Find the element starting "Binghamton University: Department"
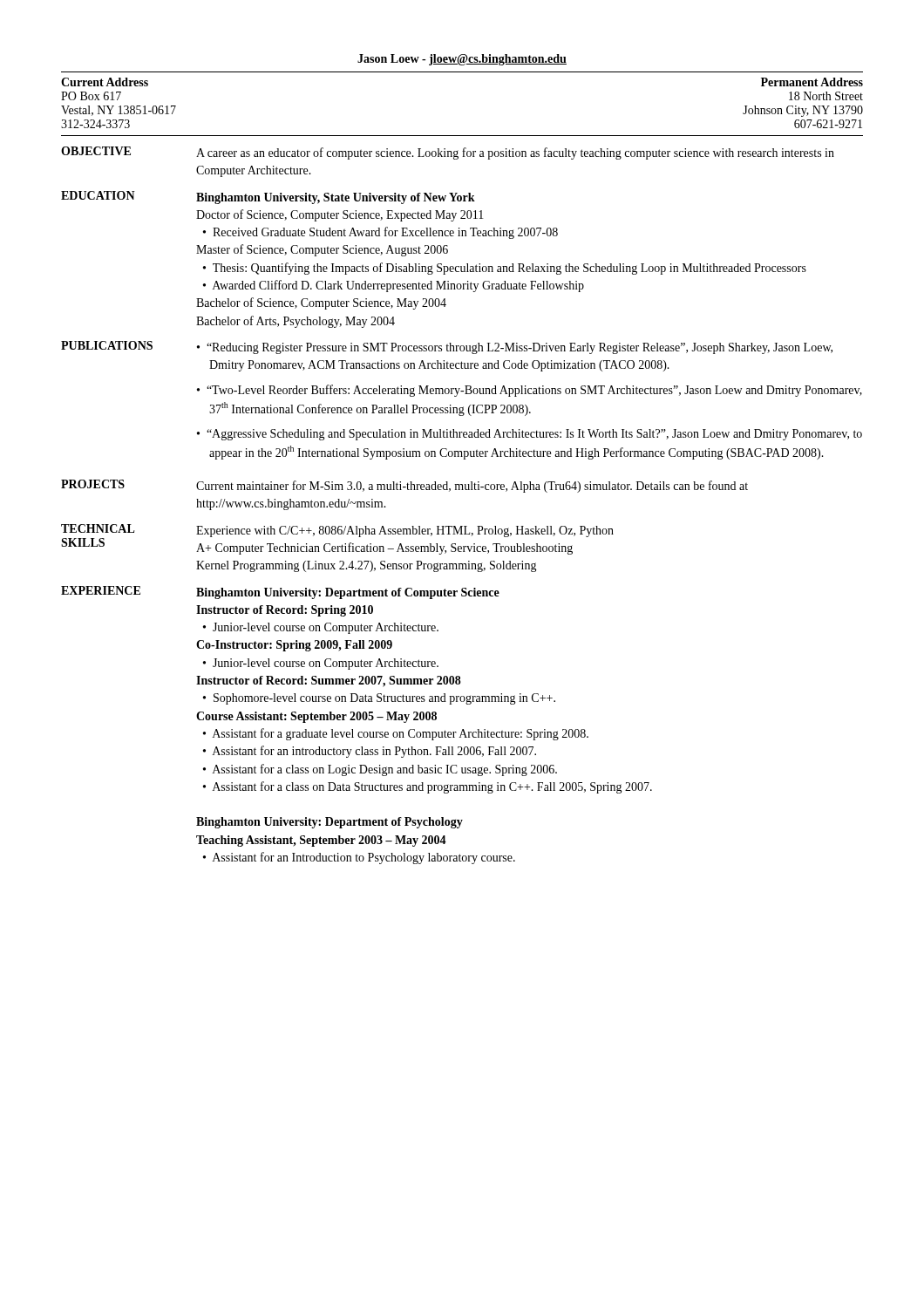Viewport: 924px width, 1308px height. [x=424, y=725]
